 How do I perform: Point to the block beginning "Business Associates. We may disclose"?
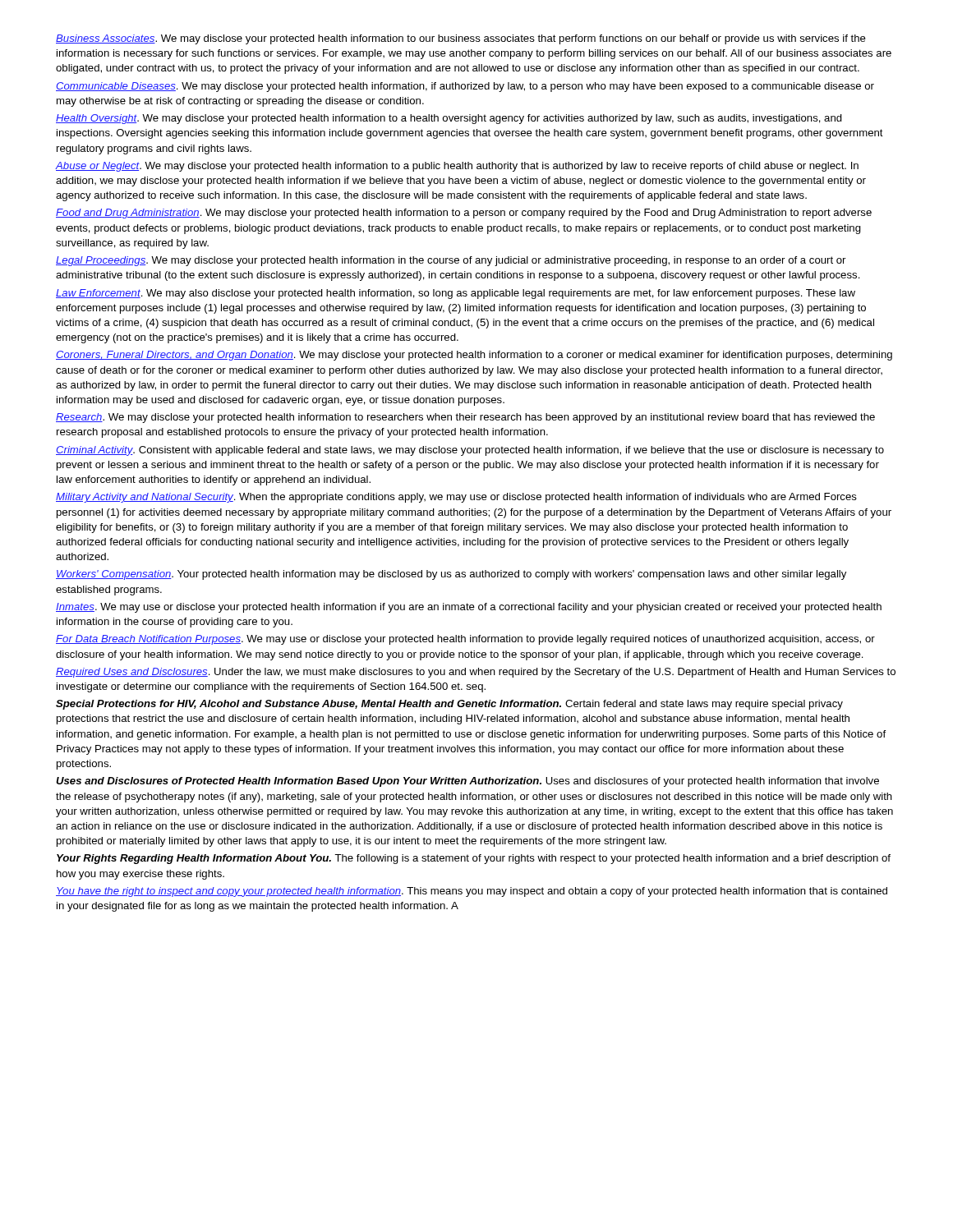[x=476, y=54]
